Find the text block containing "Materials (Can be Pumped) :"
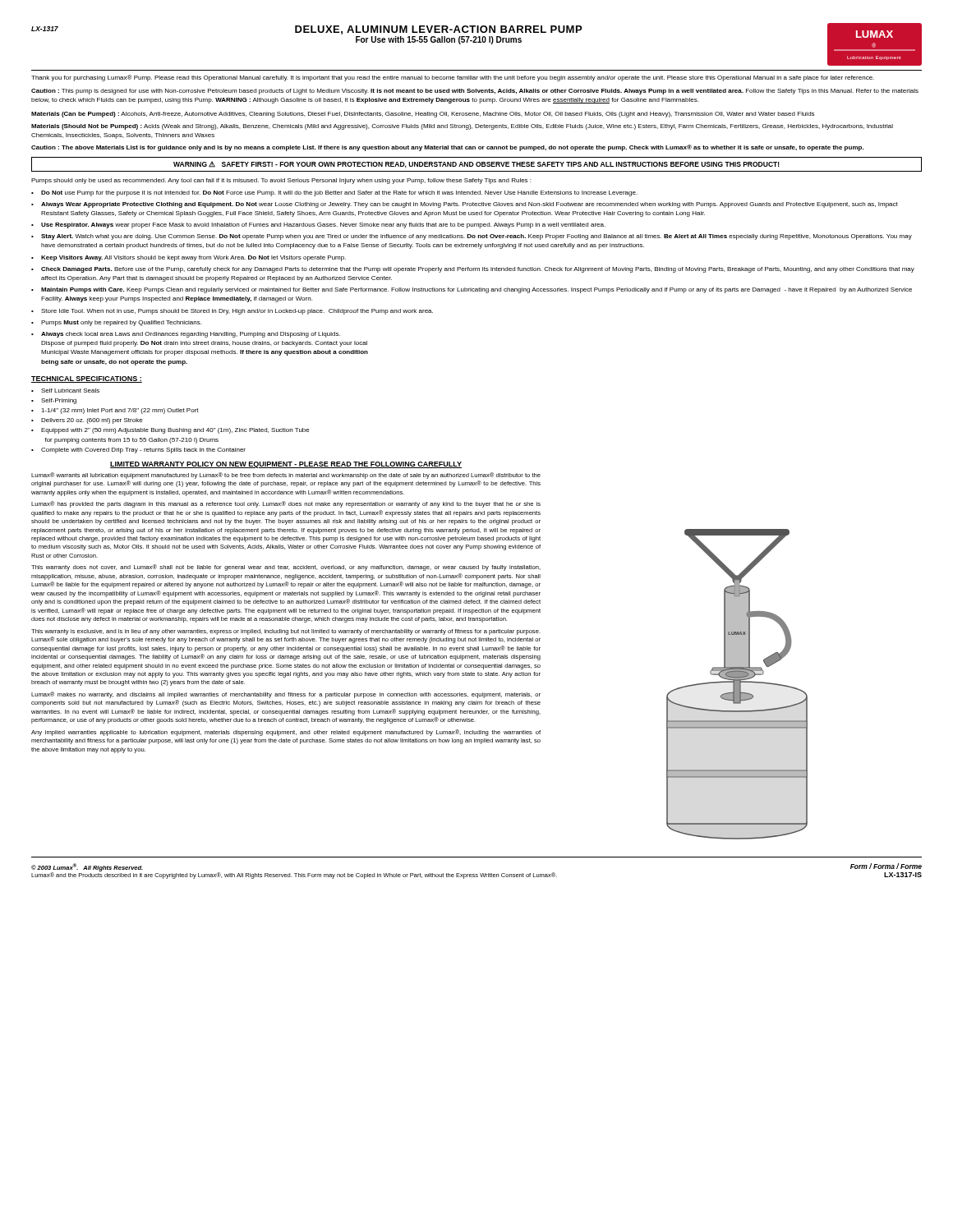Screen dimensions: 1232x953 pyautogui.click(x=423, y=113)
